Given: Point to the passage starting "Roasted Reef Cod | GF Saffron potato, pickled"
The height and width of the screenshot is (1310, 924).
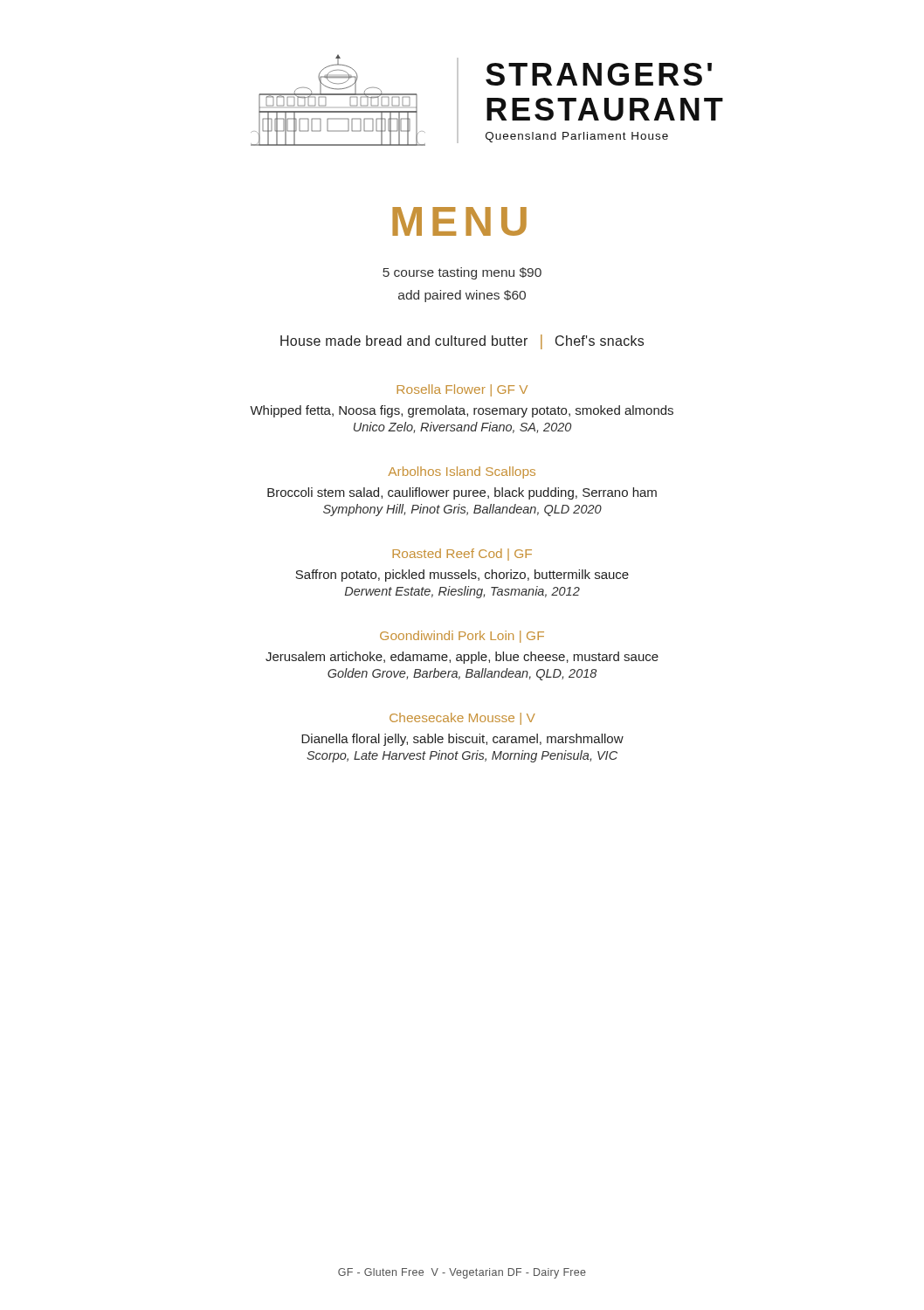Looking at the screenshot, I should pos(462,572).
